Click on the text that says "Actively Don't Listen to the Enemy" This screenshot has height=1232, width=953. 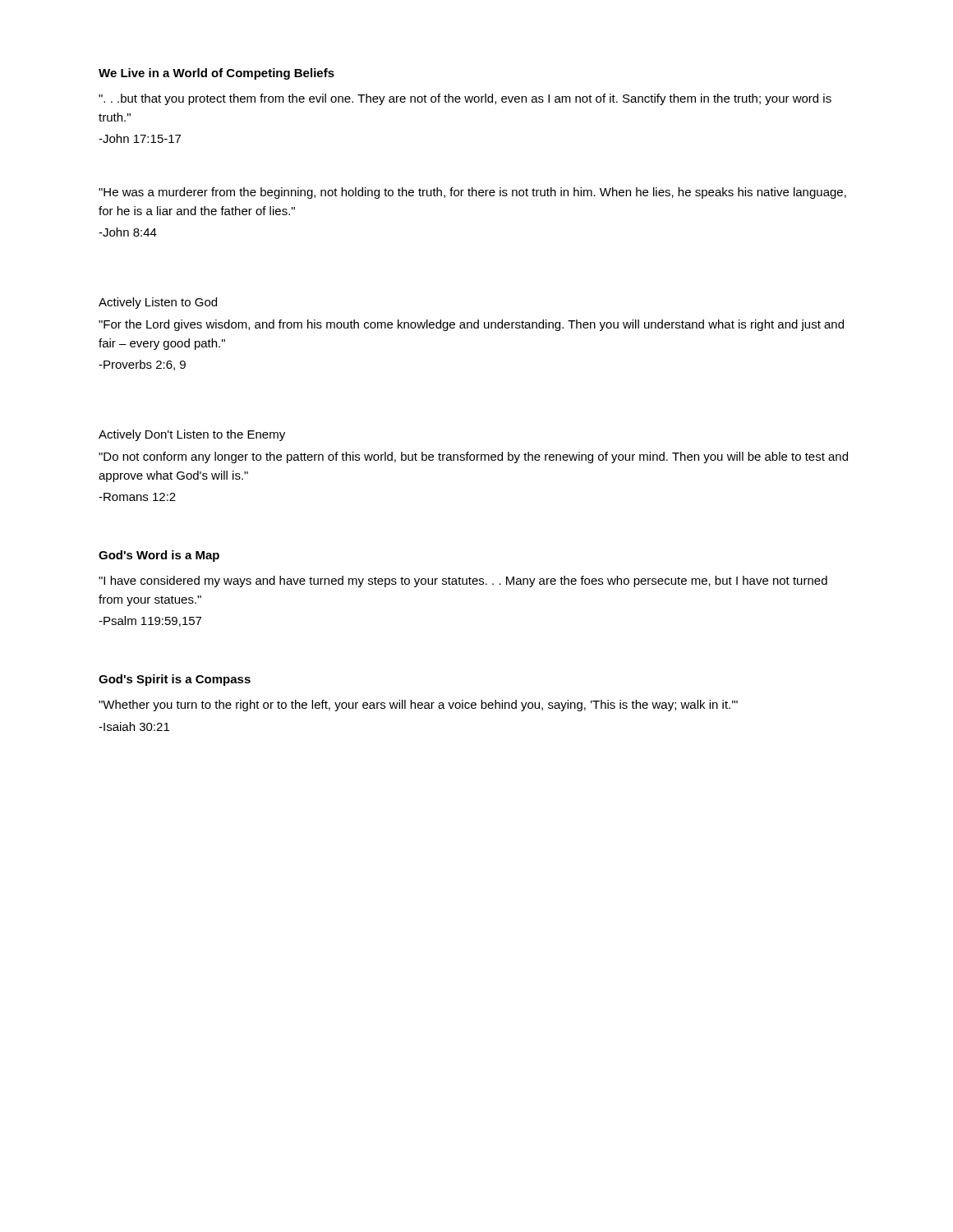pos(192,434)
